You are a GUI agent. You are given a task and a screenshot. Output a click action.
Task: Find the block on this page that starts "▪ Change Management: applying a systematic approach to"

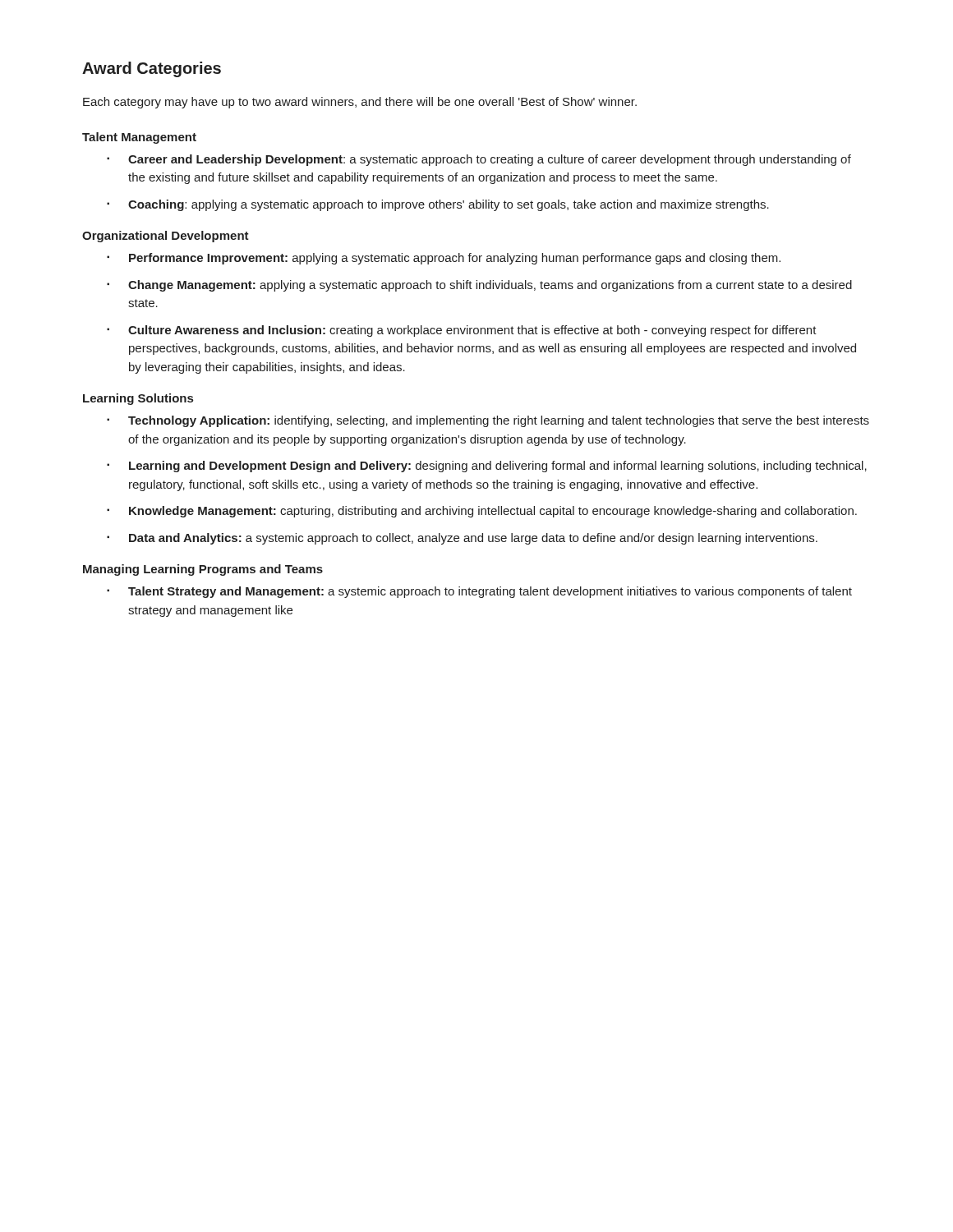tap(489, 294)
